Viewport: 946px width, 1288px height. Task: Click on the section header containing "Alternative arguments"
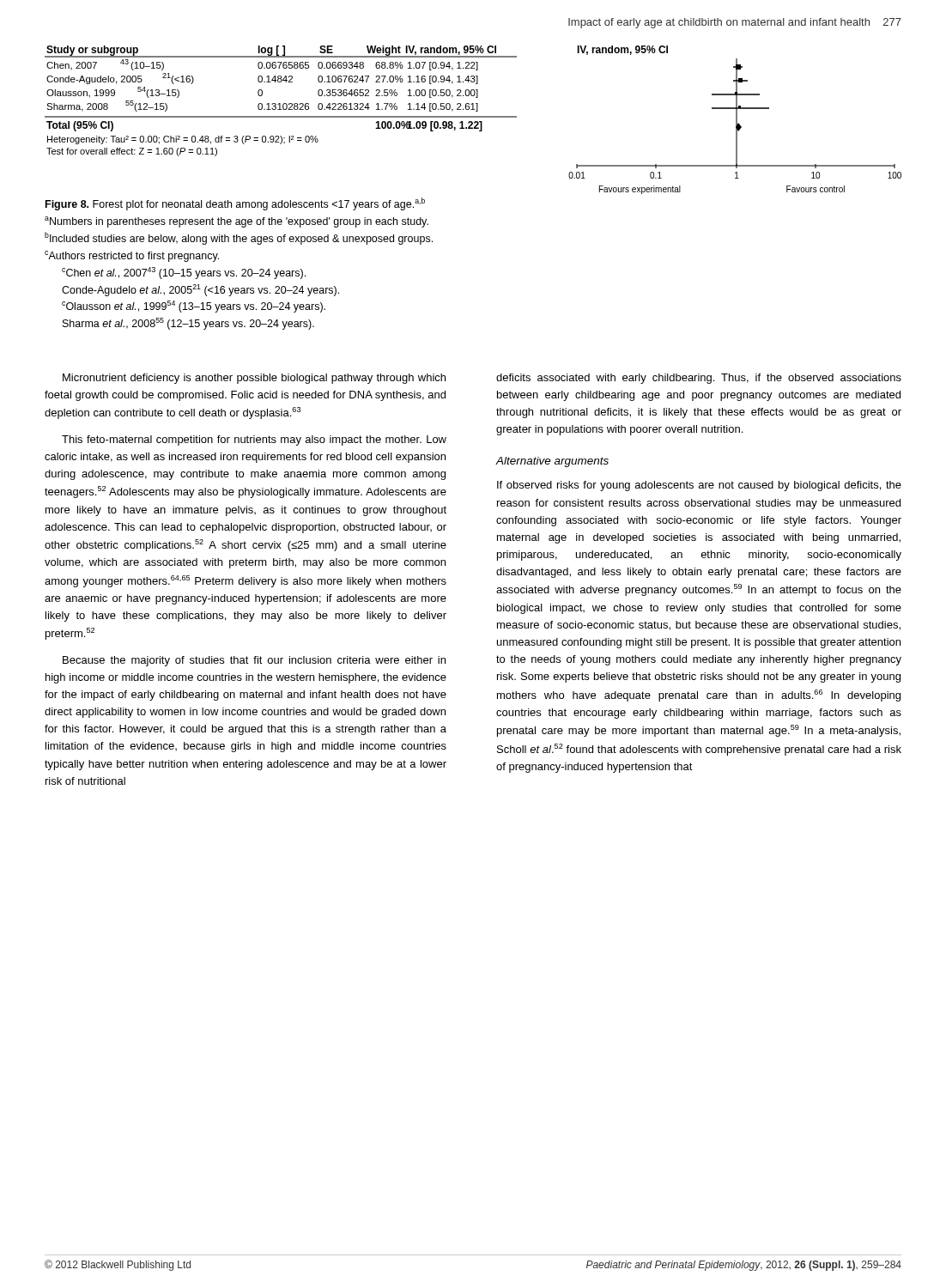(553, 460)
